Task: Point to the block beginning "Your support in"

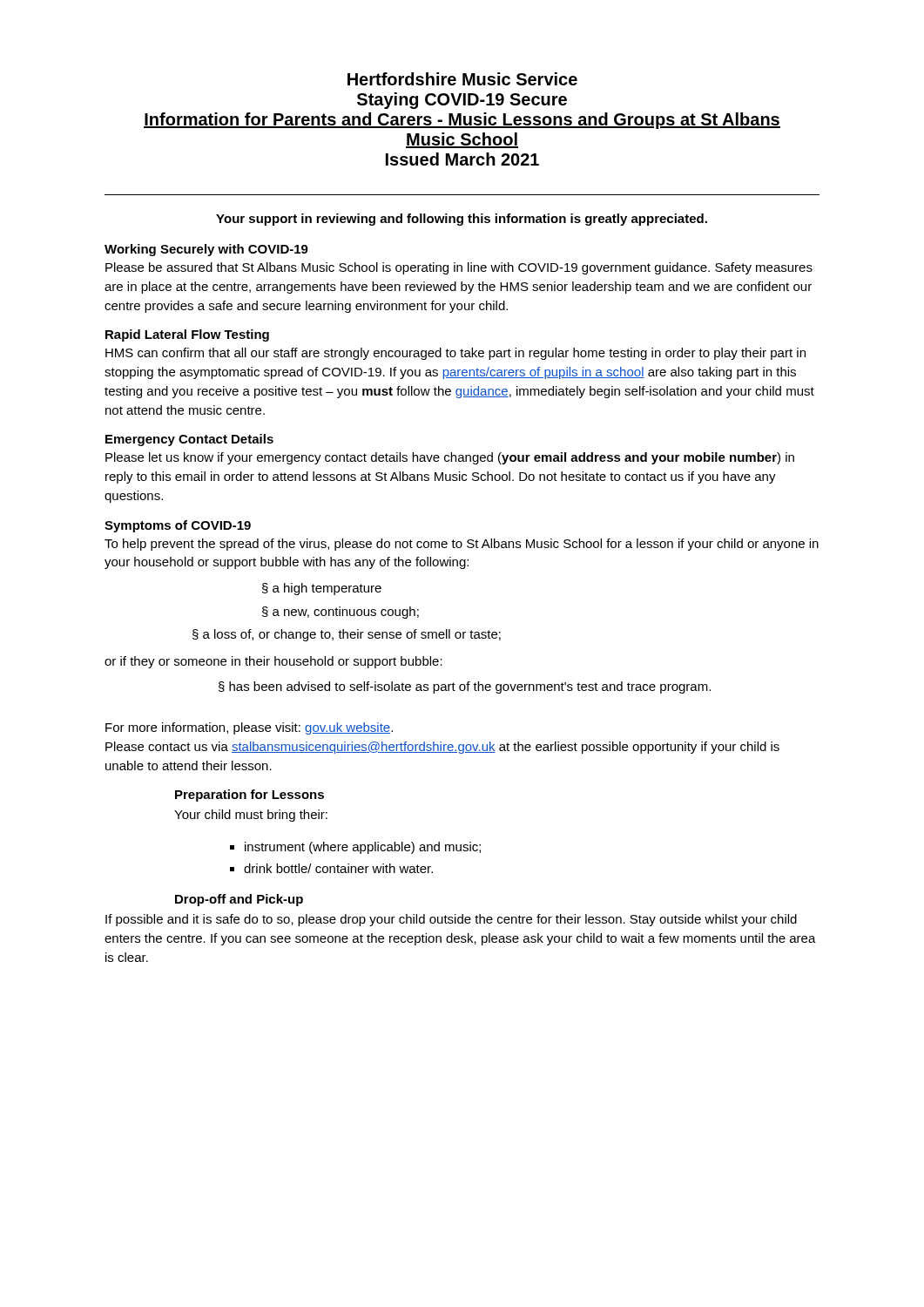Action: pos(462,218)
